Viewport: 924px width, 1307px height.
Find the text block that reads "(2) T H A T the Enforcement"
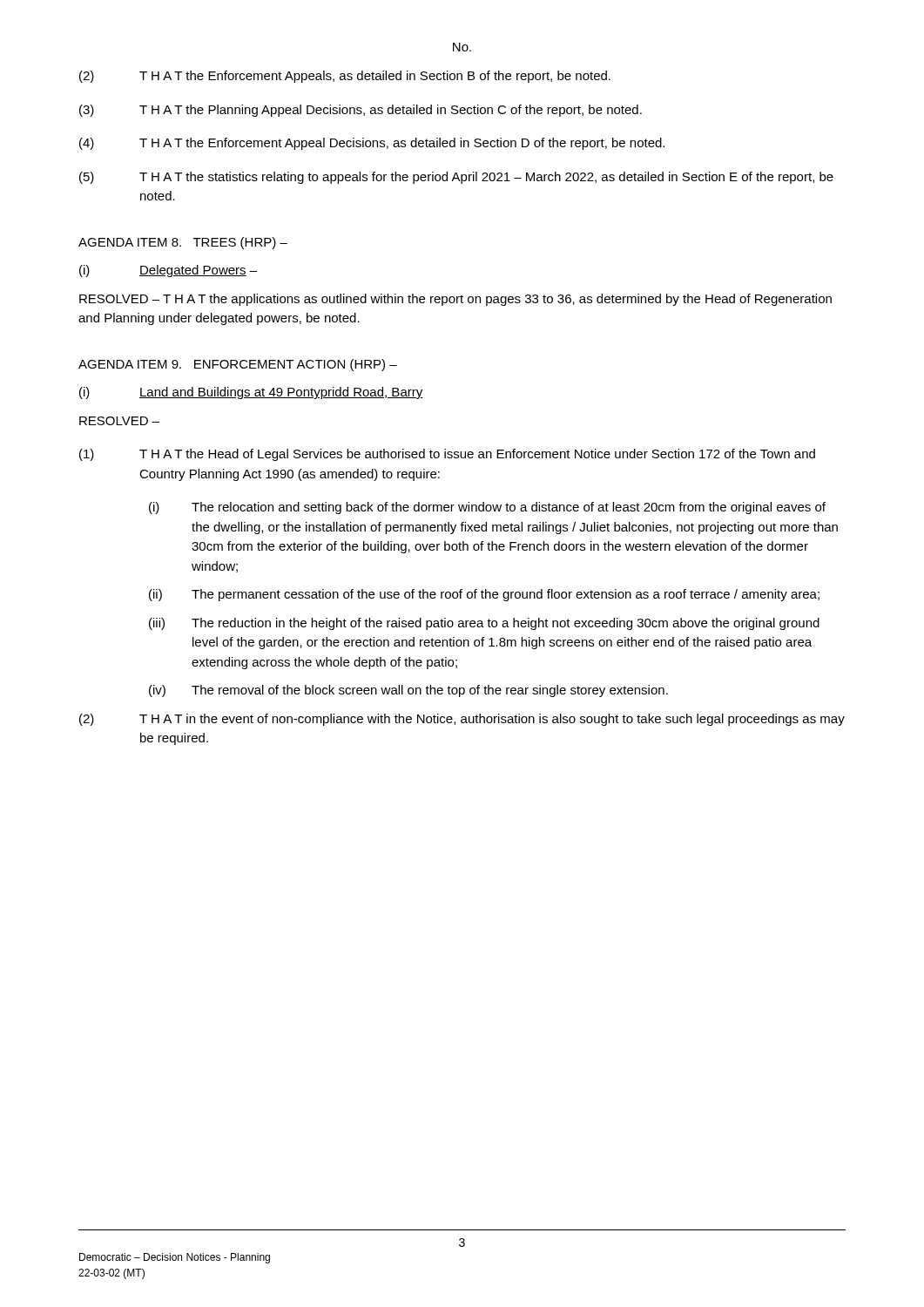345,76
